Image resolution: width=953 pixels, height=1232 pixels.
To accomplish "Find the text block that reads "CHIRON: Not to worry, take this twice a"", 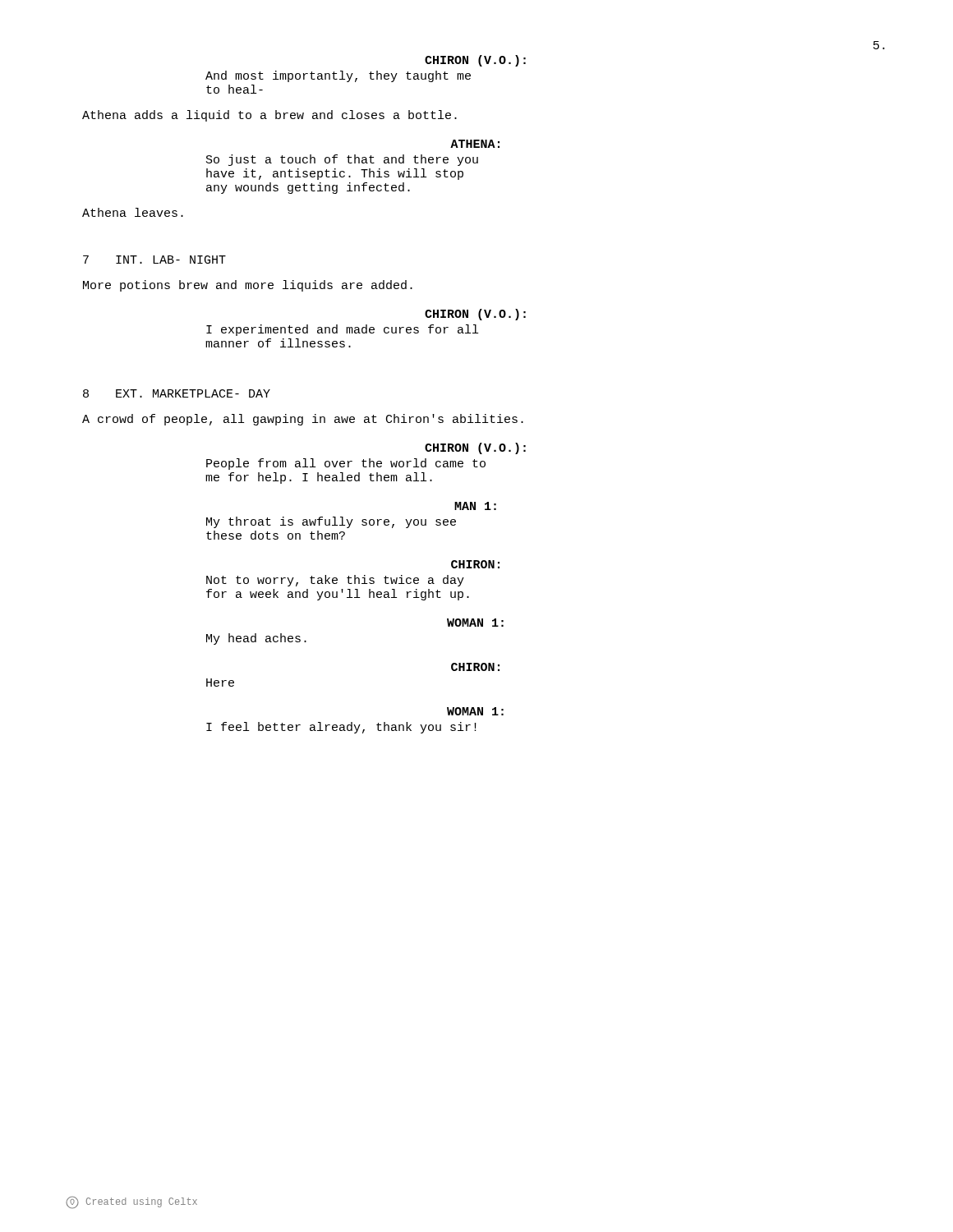I will [475, 564].
